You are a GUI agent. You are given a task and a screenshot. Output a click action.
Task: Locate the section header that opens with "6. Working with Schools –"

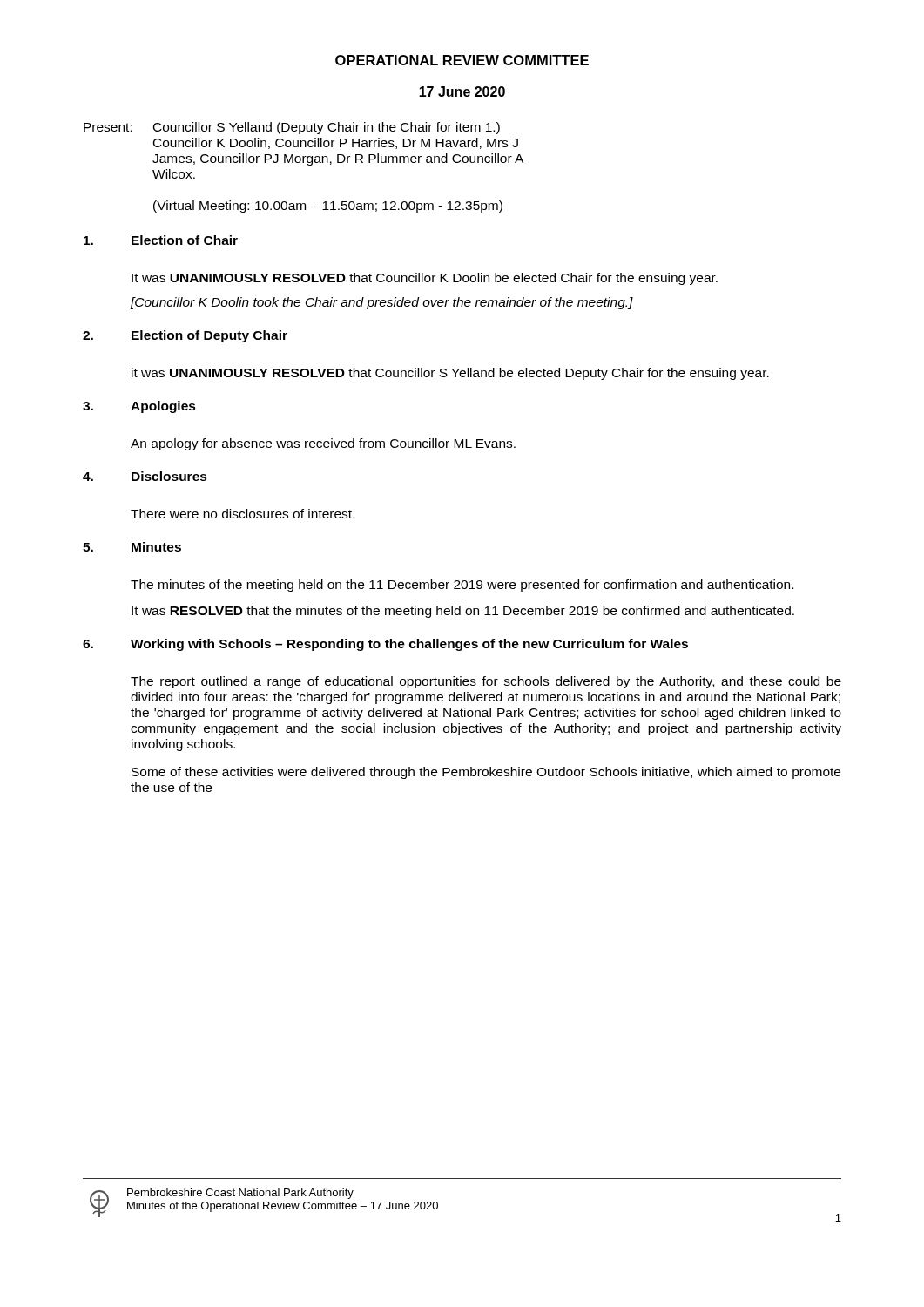tap(462, 646)
